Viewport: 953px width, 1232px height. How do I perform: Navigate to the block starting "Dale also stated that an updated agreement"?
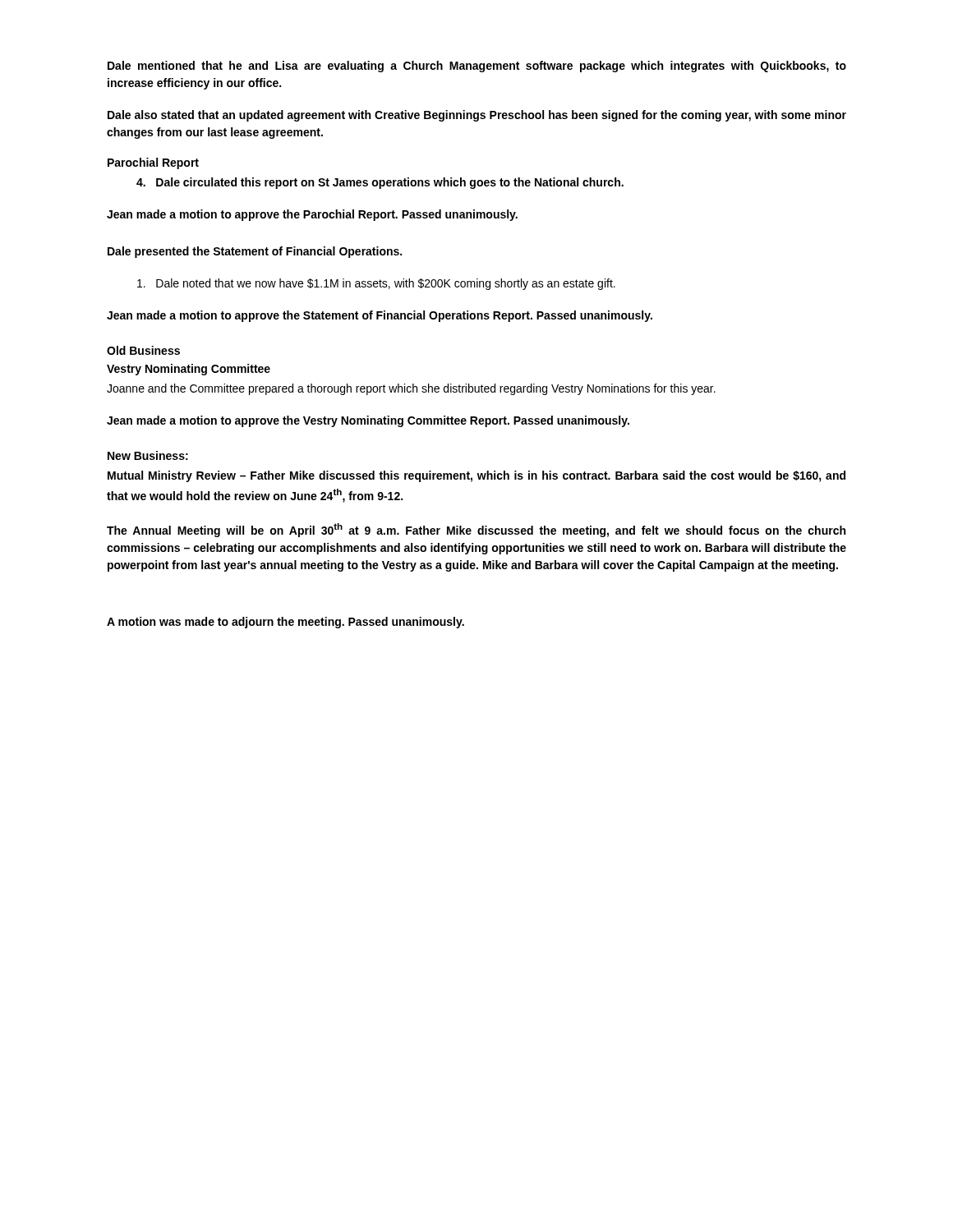pyautogui.click(x=476, y=124)
